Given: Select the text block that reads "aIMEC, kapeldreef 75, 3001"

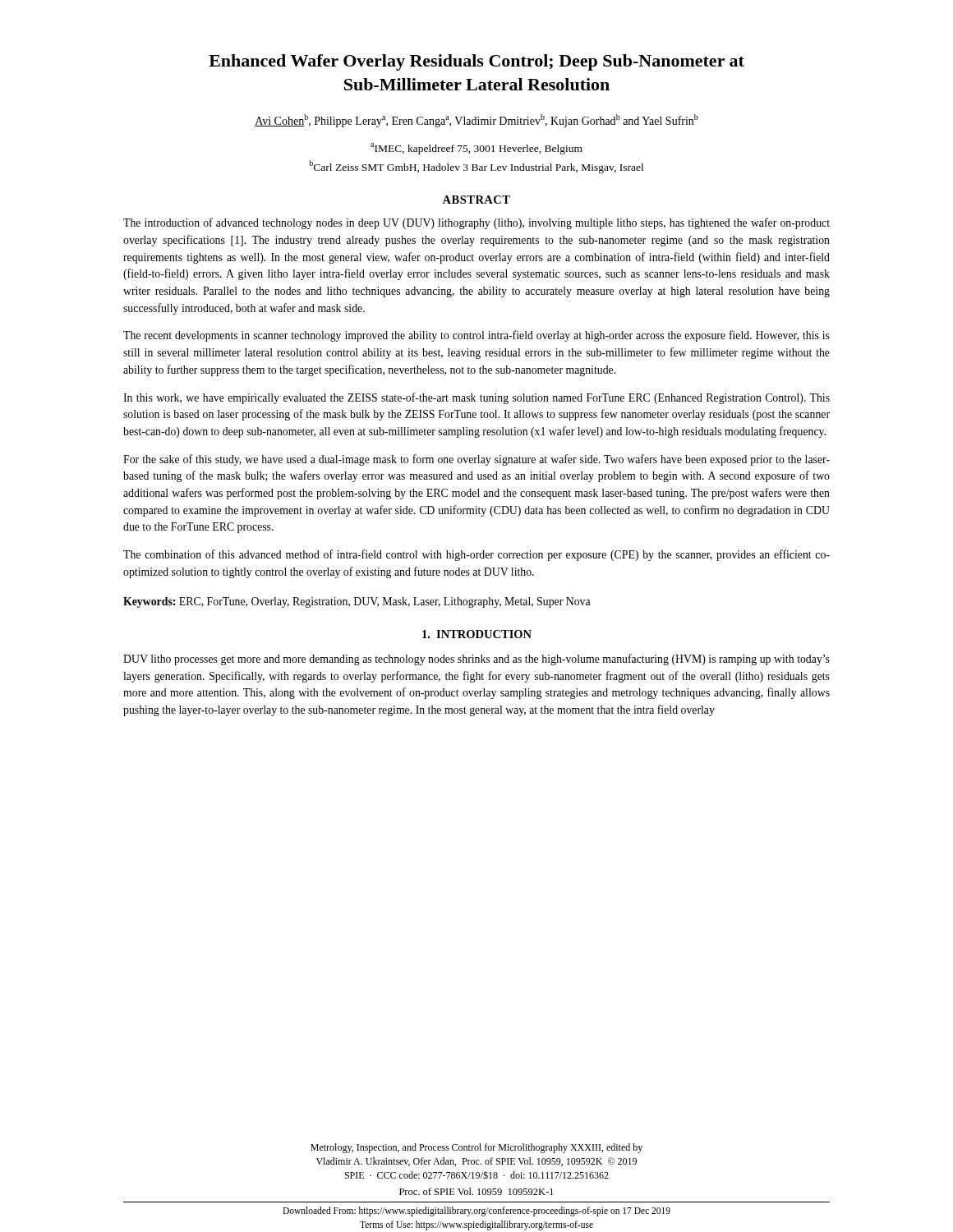Looking at the screenshot, I should [x=476, y=156].
